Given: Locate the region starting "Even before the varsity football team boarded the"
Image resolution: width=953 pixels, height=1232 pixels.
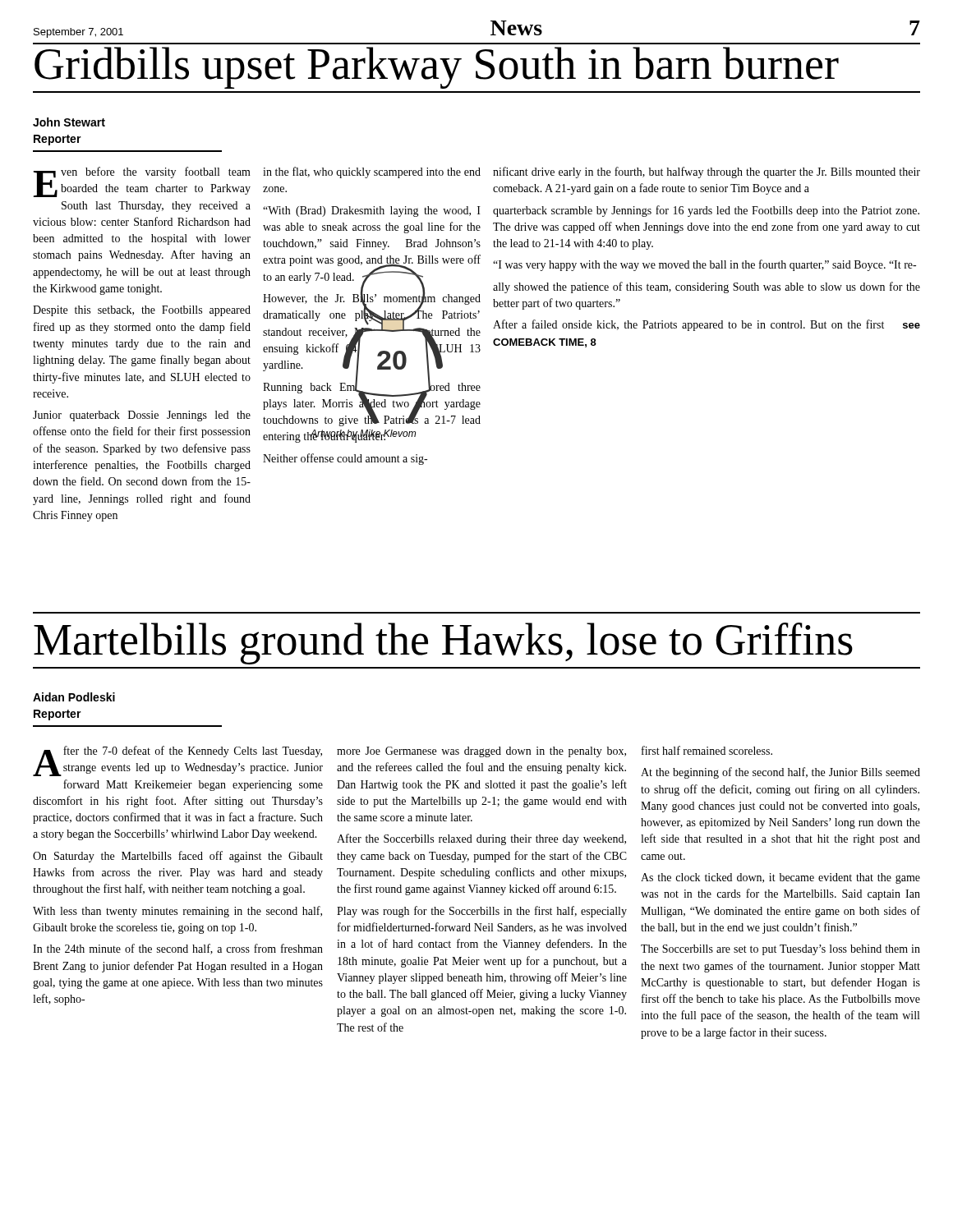Looking at the screenshot, I should (142, 344).
